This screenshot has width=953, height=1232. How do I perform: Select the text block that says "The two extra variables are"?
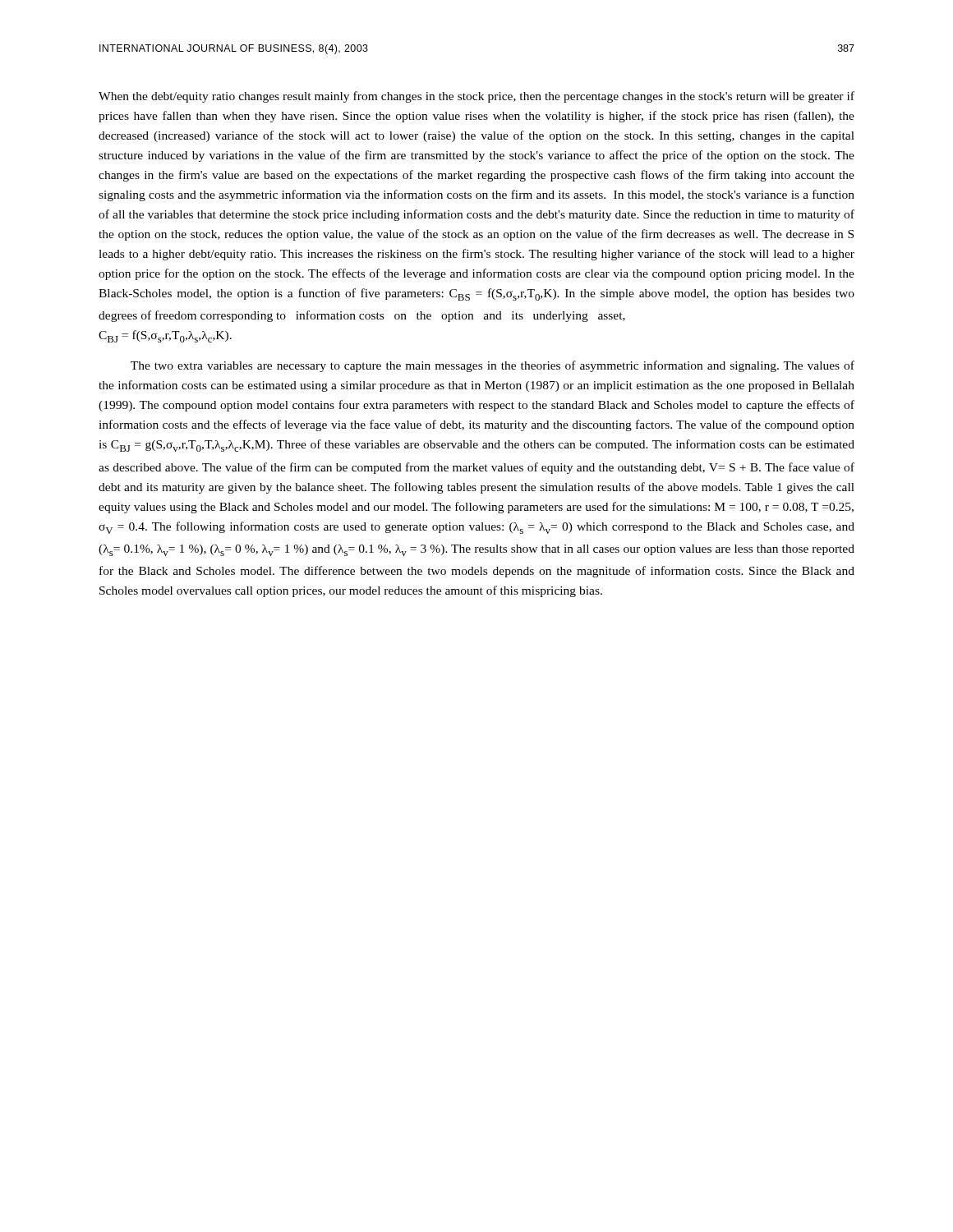pos(476,478)
